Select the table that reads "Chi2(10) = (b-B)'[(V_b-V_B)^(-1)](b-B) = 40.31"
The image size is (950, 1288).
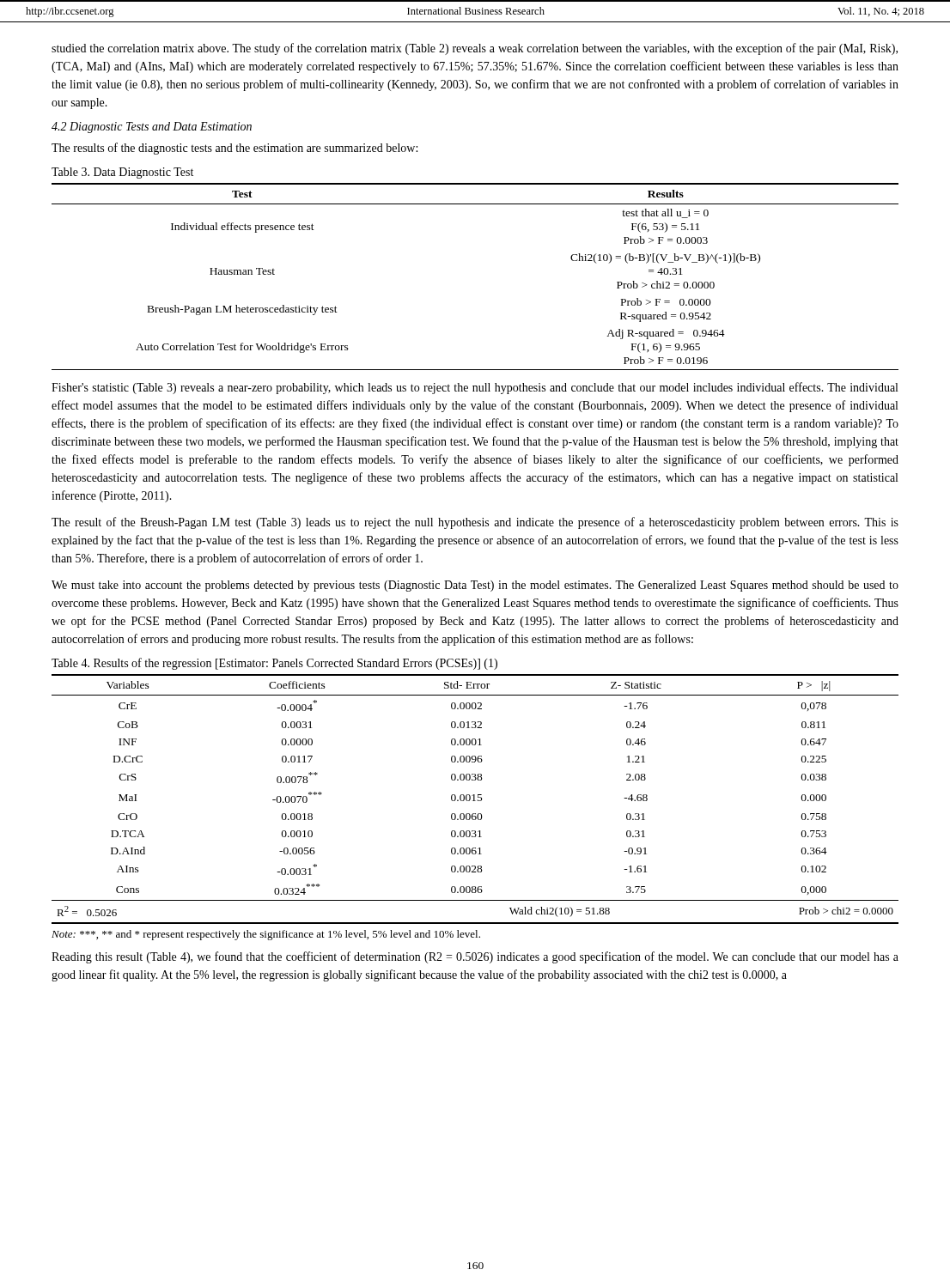475,276
